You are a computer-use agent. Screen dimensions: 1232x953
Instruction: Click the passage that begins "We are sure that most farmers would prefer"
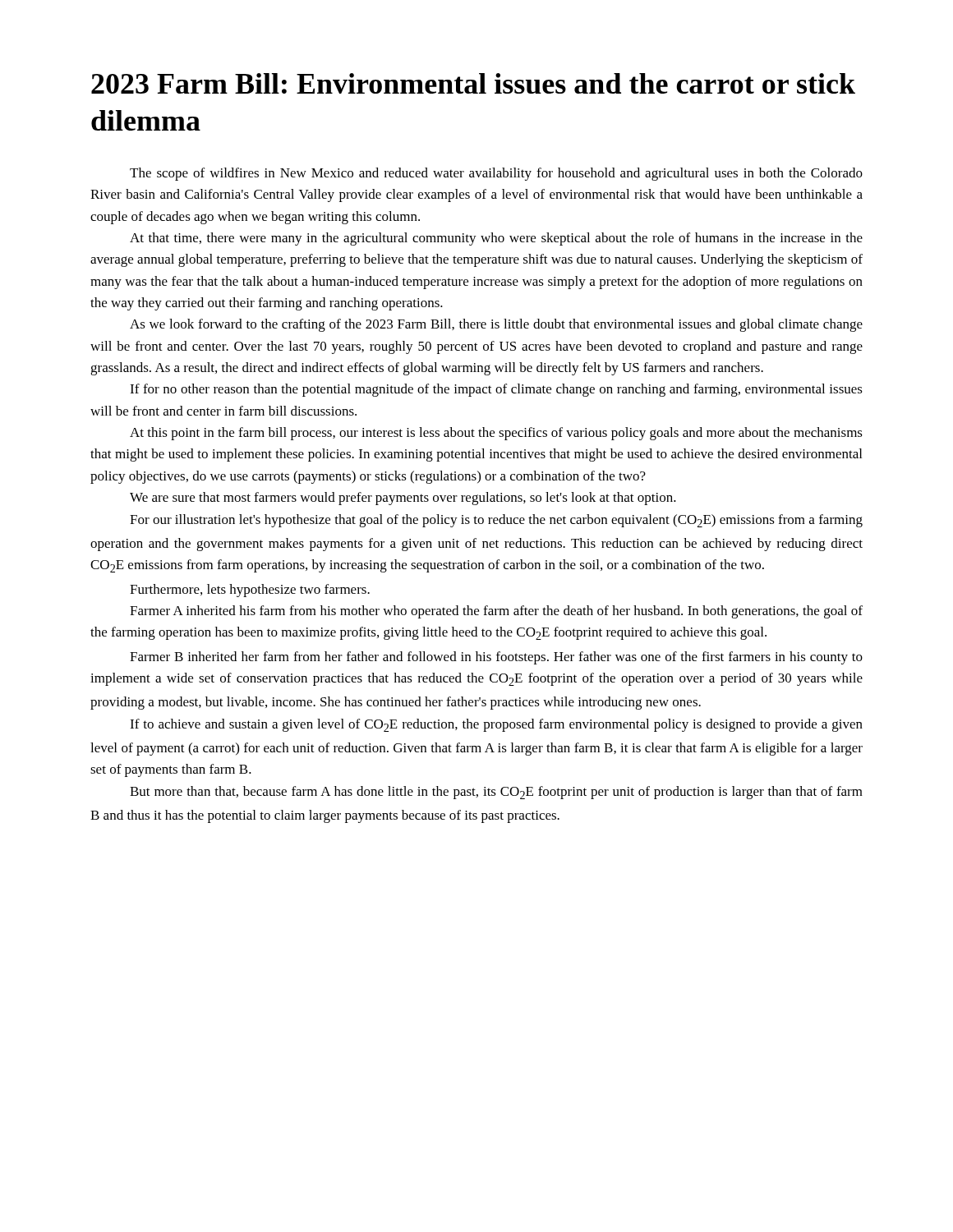coord(403,497)
